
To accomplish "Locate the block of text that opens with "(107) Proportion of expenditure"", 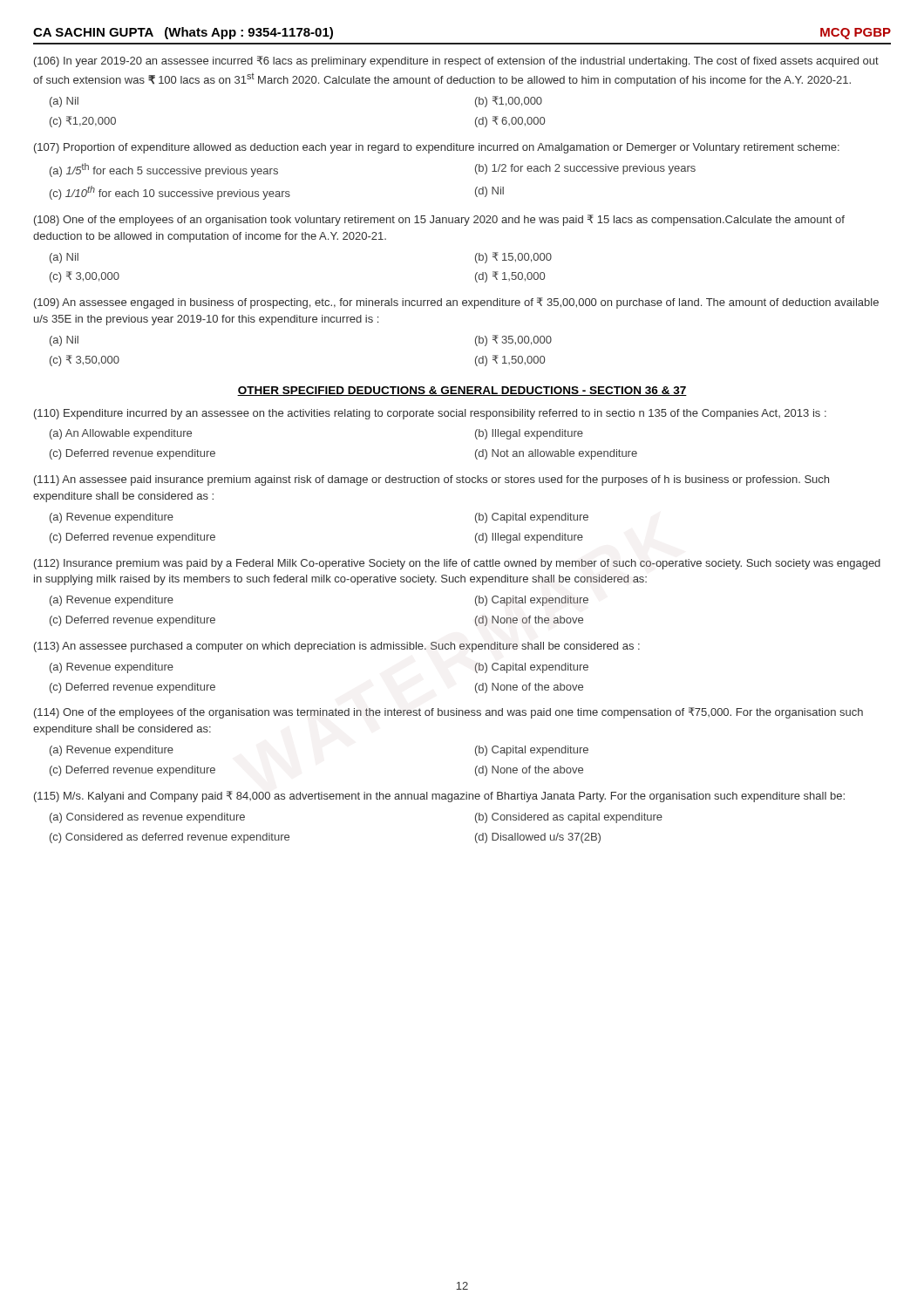I will pos(437,148).
